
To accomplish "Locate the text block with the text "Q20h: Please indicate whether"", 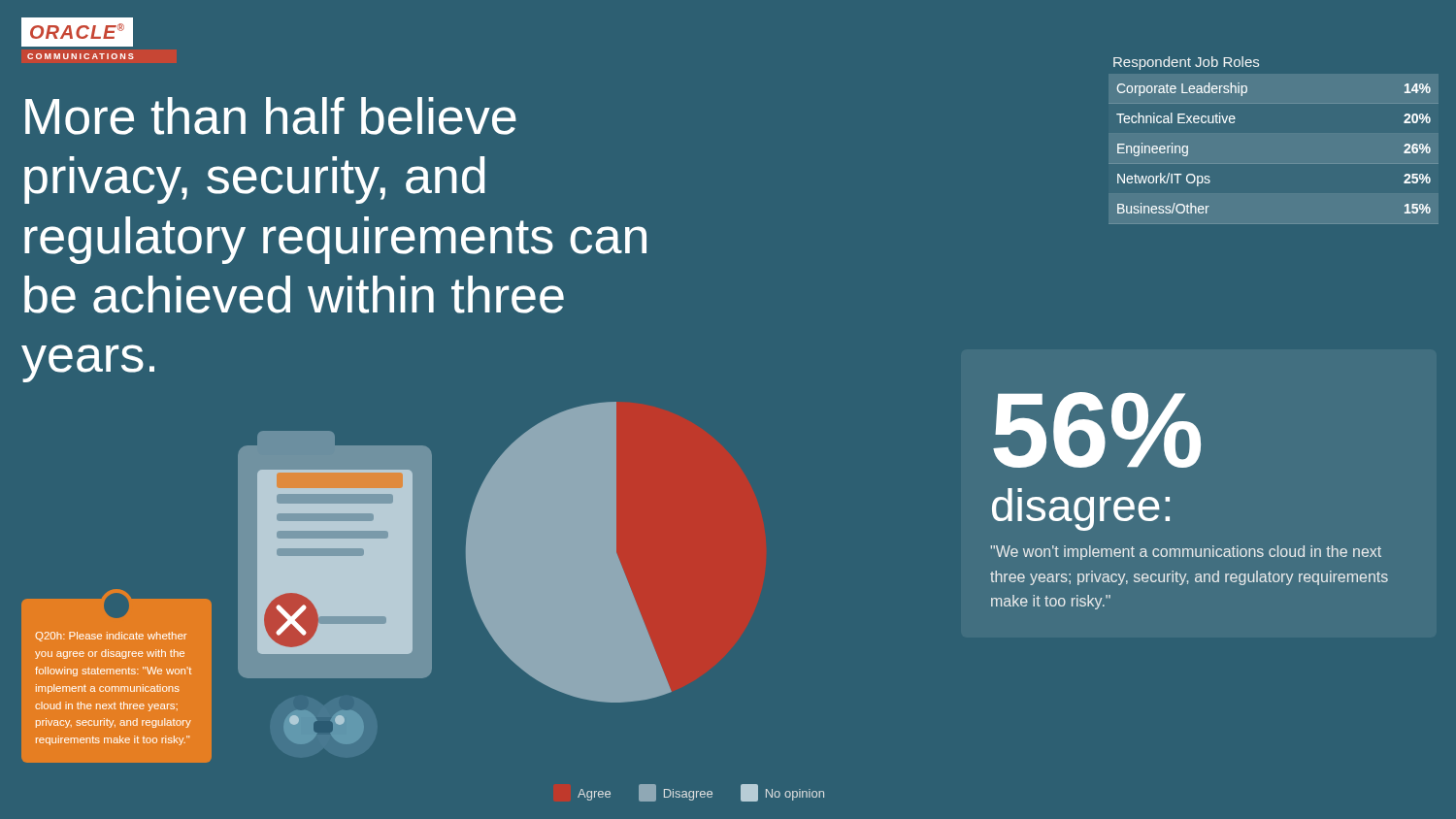I will 116,689.
